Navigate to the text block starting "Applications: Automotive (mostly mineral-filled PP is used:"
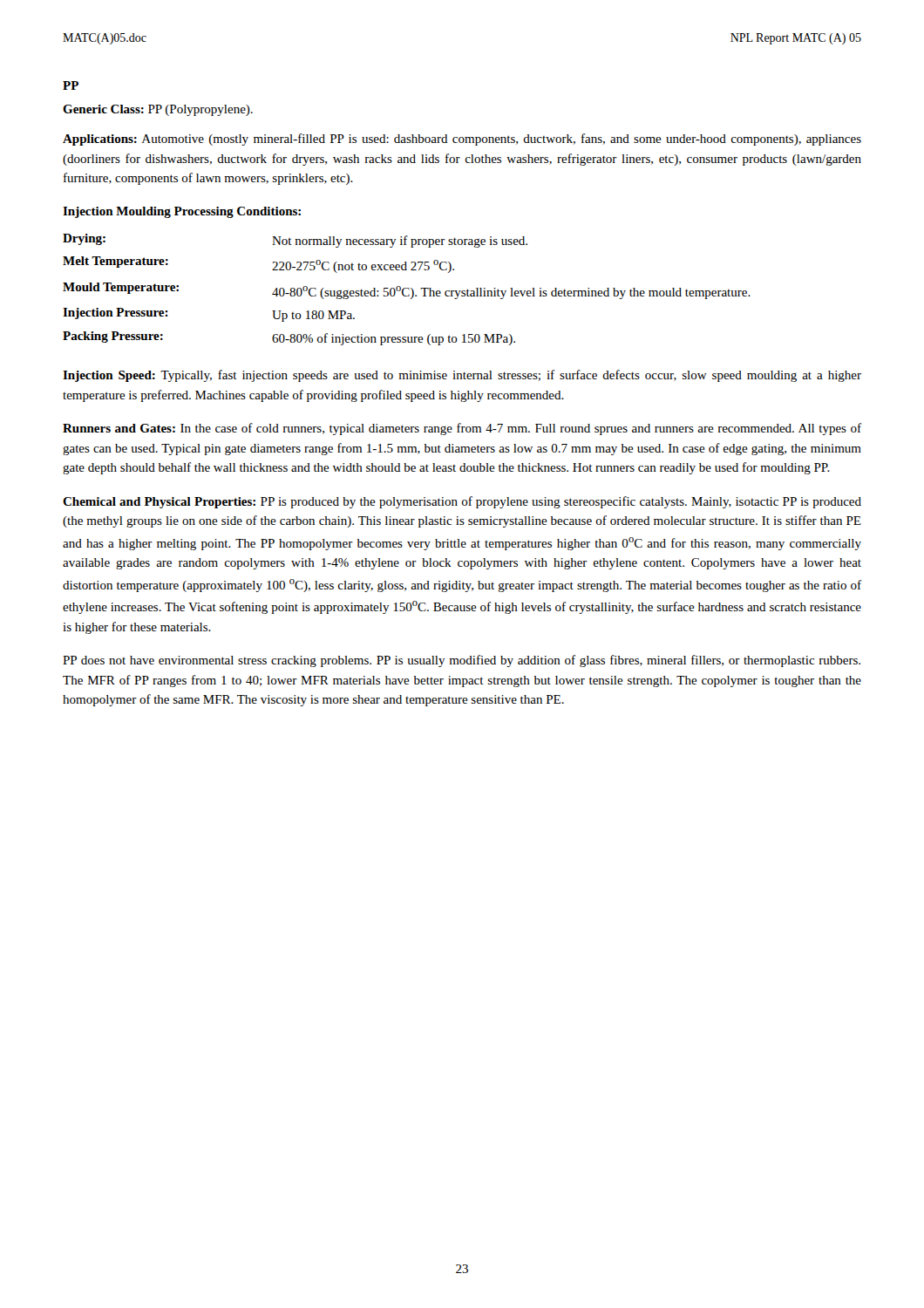924x1308 pixels. [x=462, y=158]
